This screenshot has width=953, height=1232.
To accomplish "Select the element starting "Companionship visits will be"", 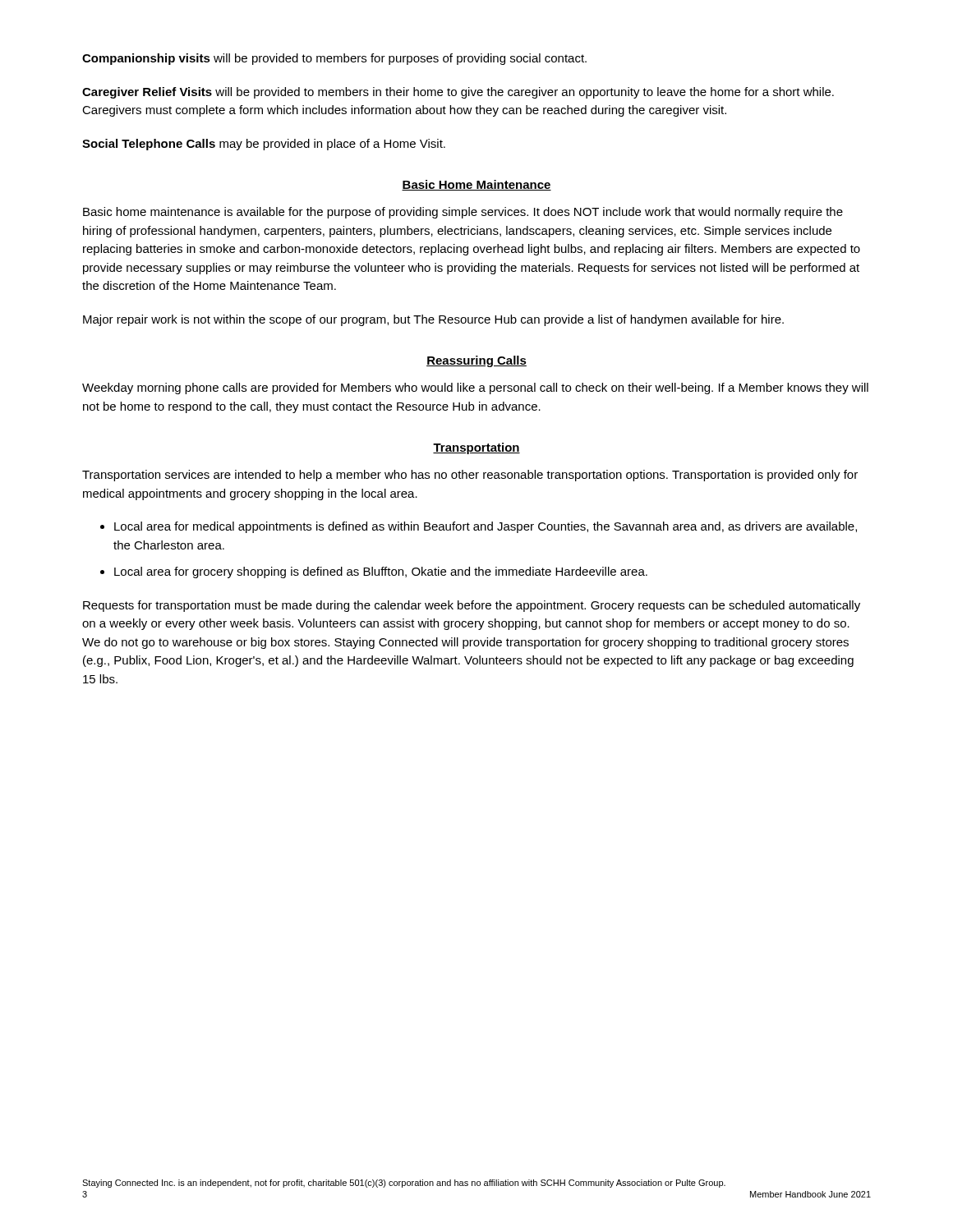I will pyautogui.click(x=335, y=58).
